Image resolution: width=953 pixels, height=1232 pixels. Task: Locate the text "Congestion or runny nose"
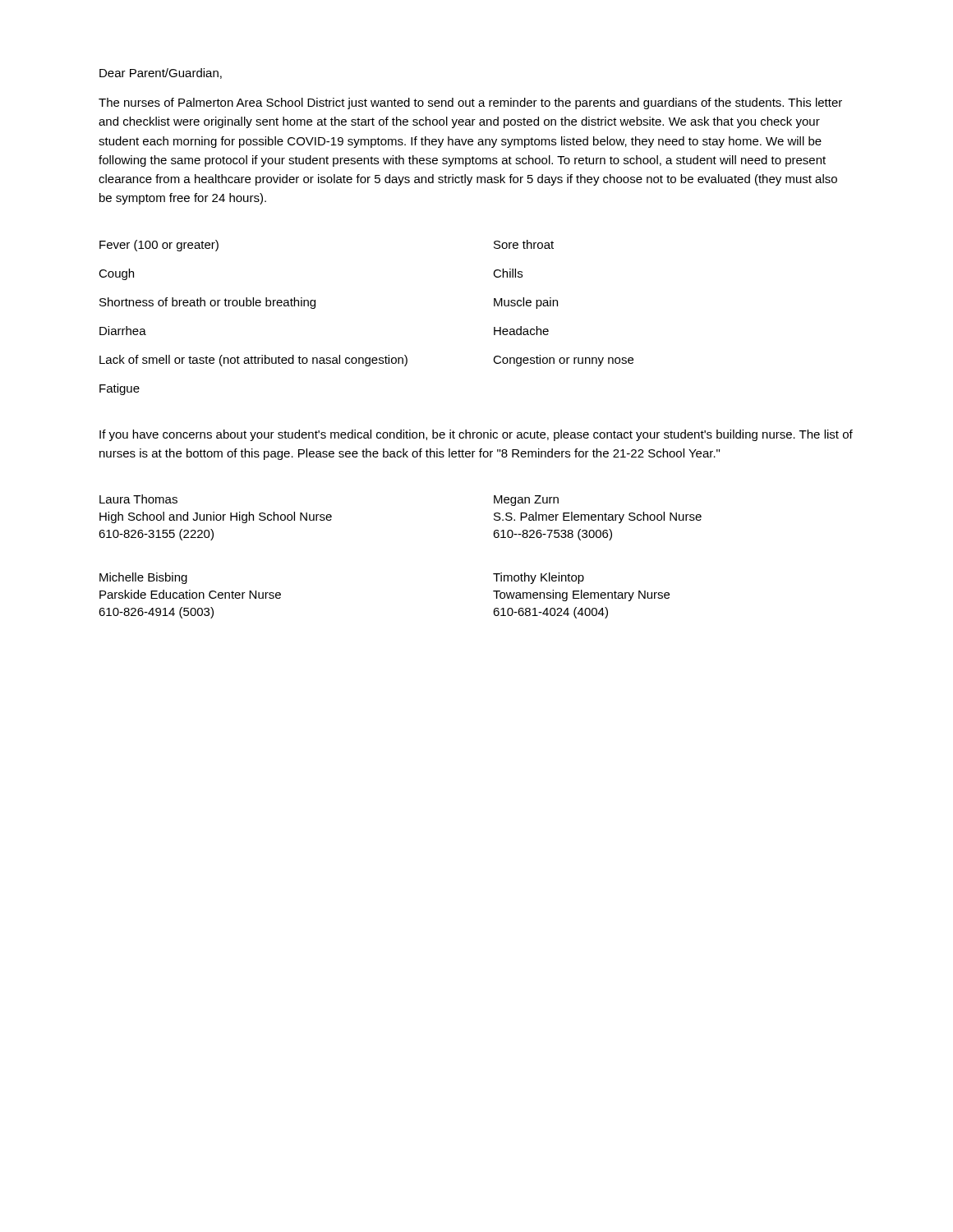(x=563, y=359)
